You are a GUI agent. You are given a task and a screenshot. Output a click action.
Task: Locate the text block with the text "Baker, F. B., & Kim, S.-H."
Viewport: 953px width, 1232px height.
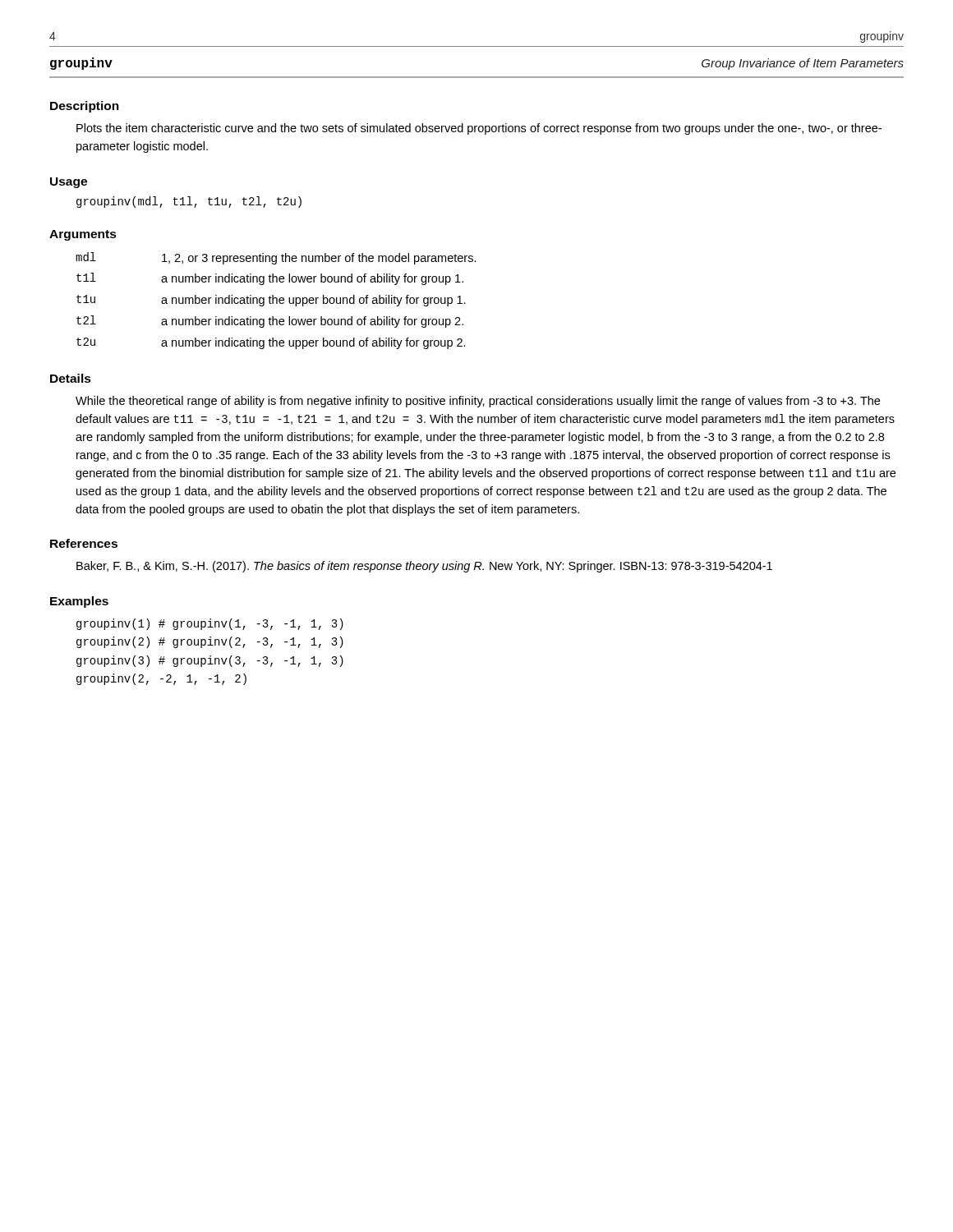pyautogui.click(x=424, y=566)
